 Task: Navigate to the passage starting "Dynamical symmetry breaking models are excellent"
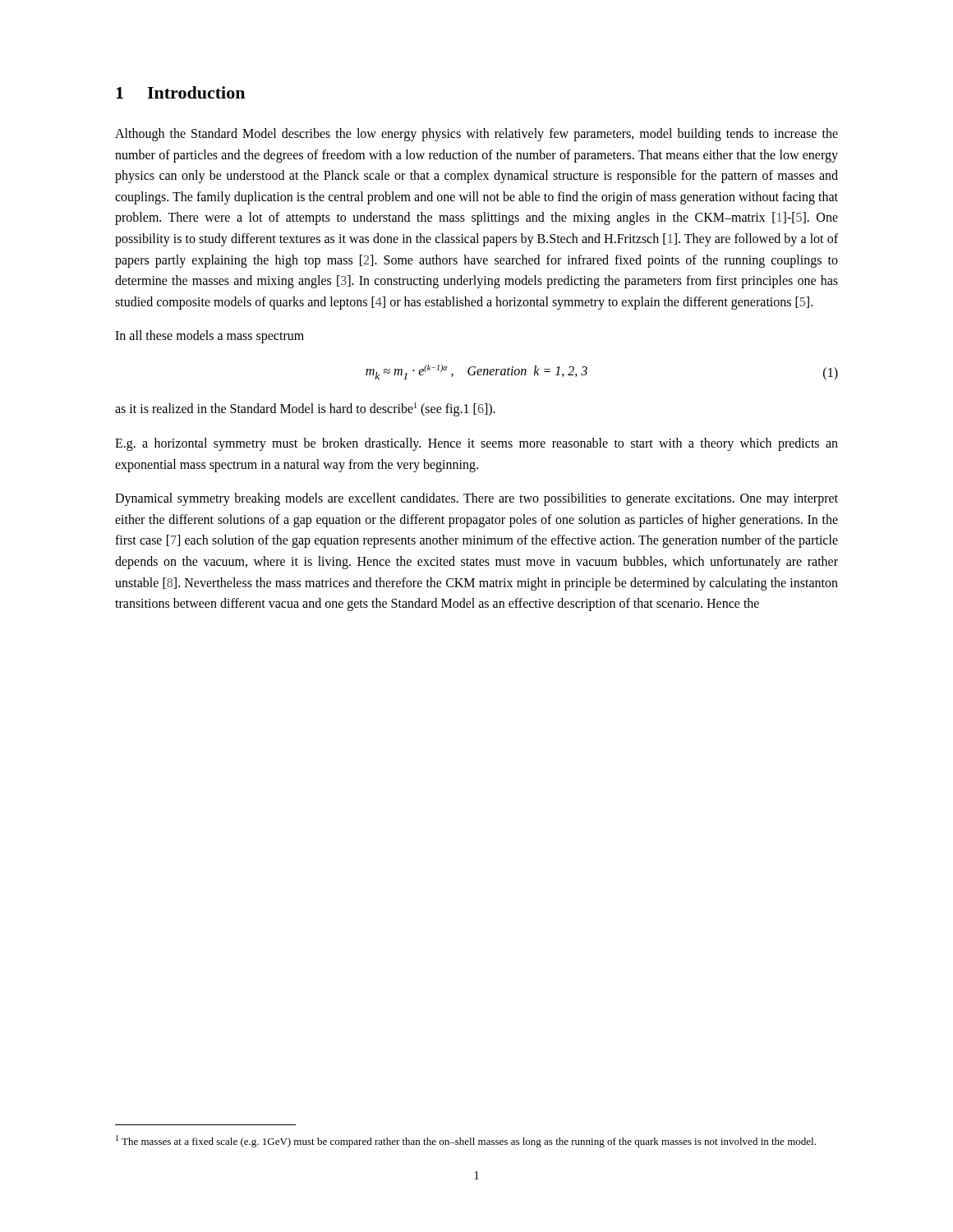[x=476, y=551]
